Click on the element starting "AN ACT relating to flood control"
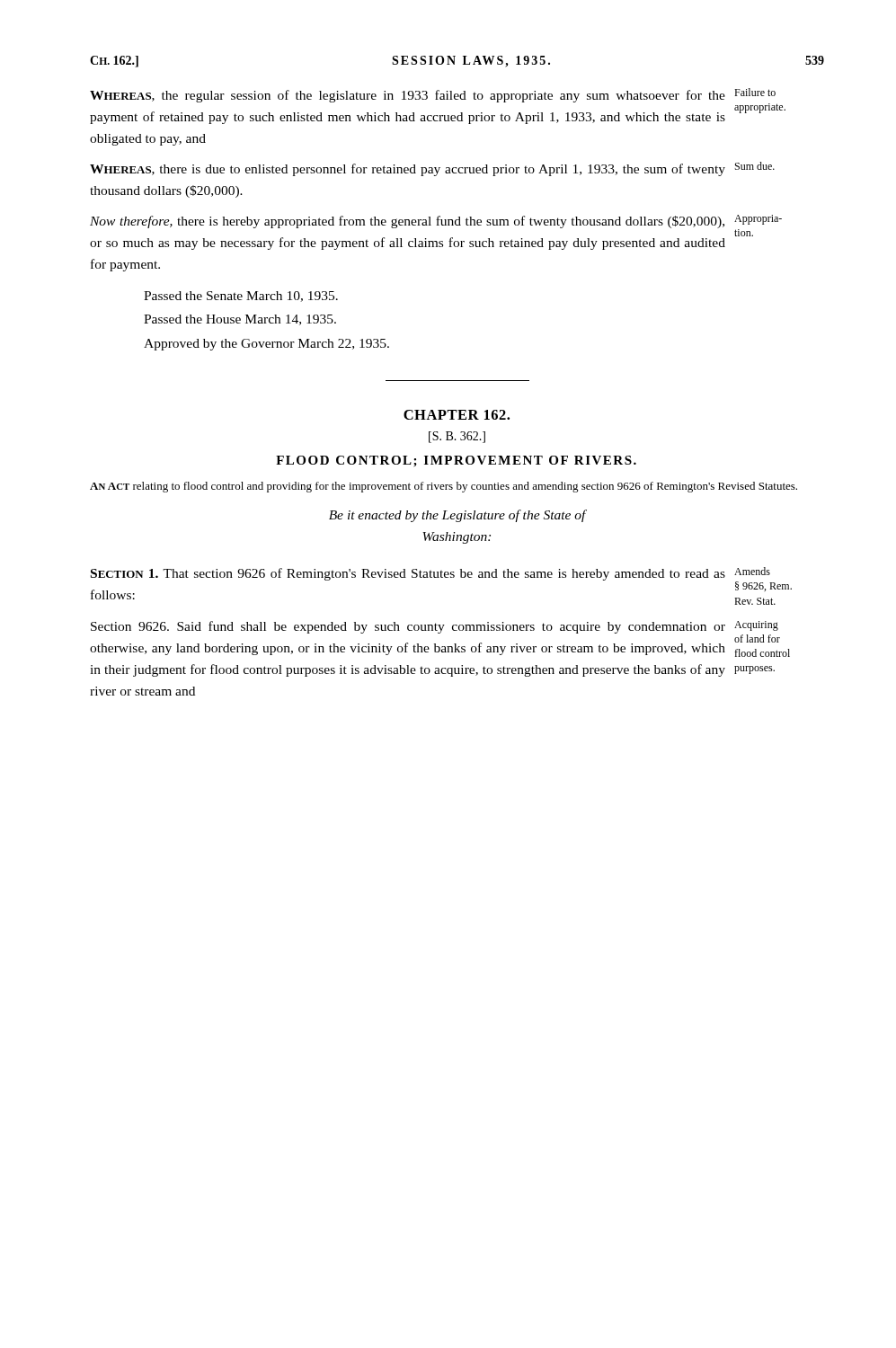 coord(444,486)
